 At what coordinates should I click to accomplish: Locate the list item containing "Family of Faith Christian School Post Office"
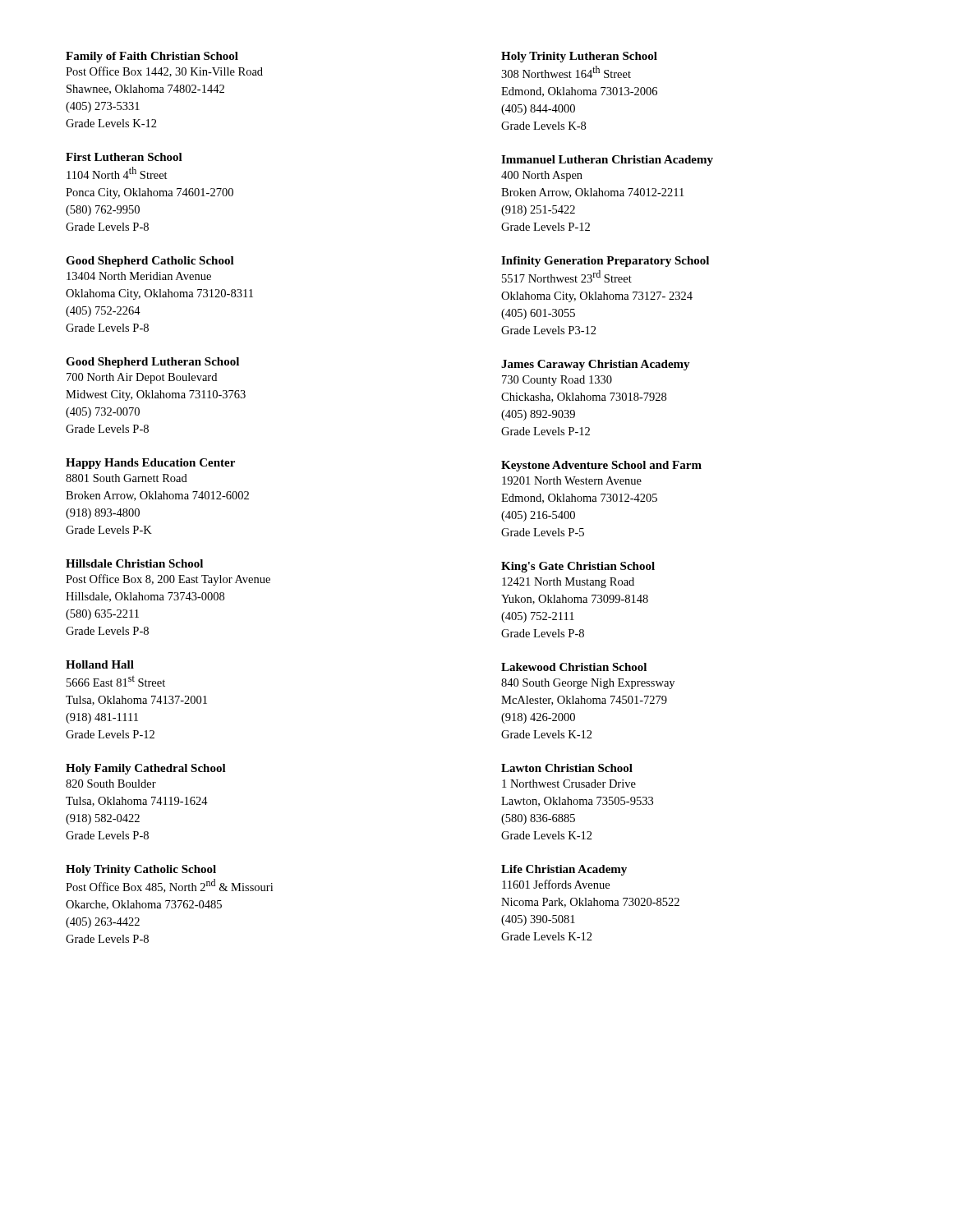(x=152, y=57)
